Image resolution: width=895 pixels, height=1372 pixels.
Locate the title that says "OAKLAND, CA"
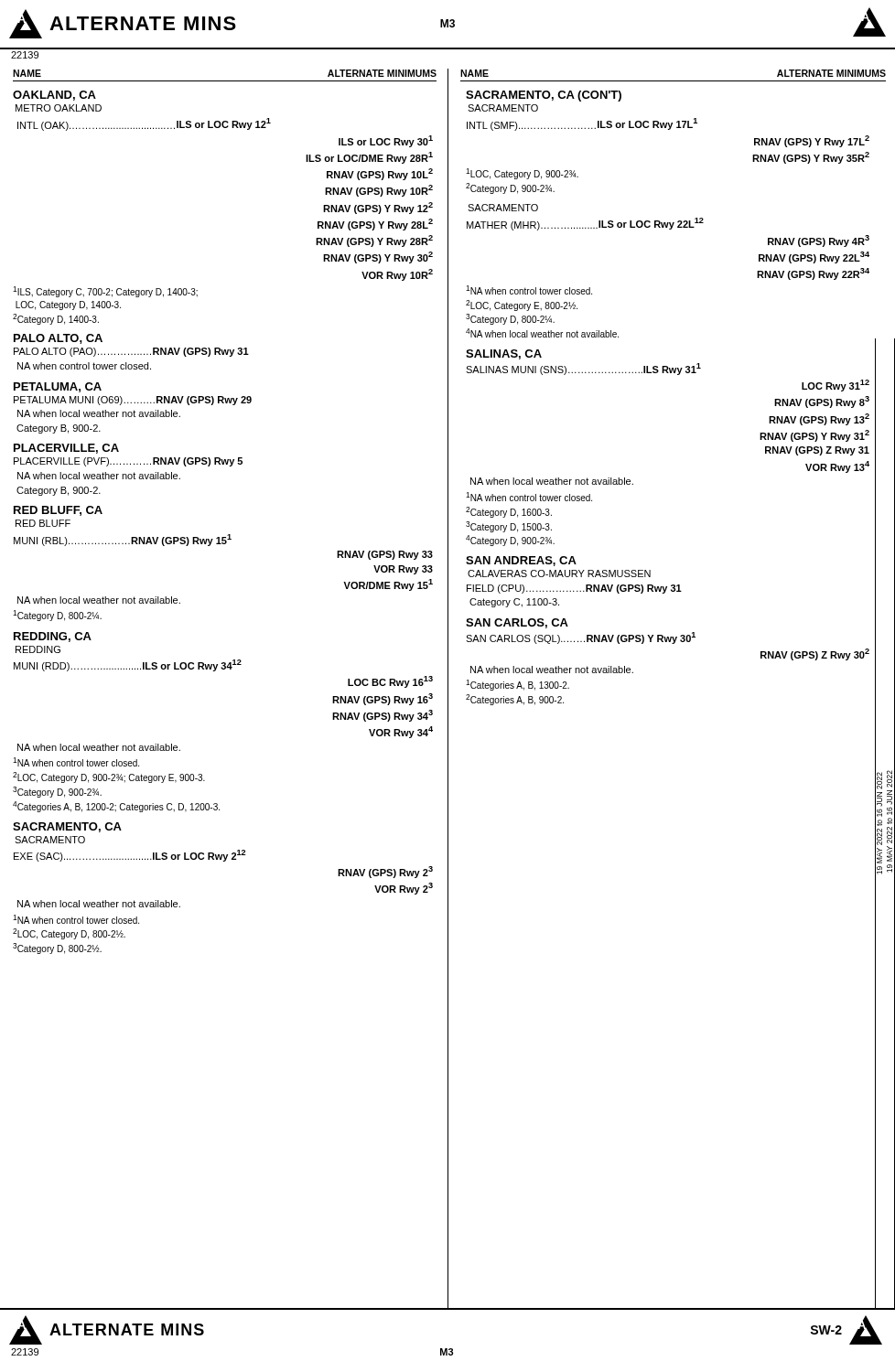[x=54, y=95]
